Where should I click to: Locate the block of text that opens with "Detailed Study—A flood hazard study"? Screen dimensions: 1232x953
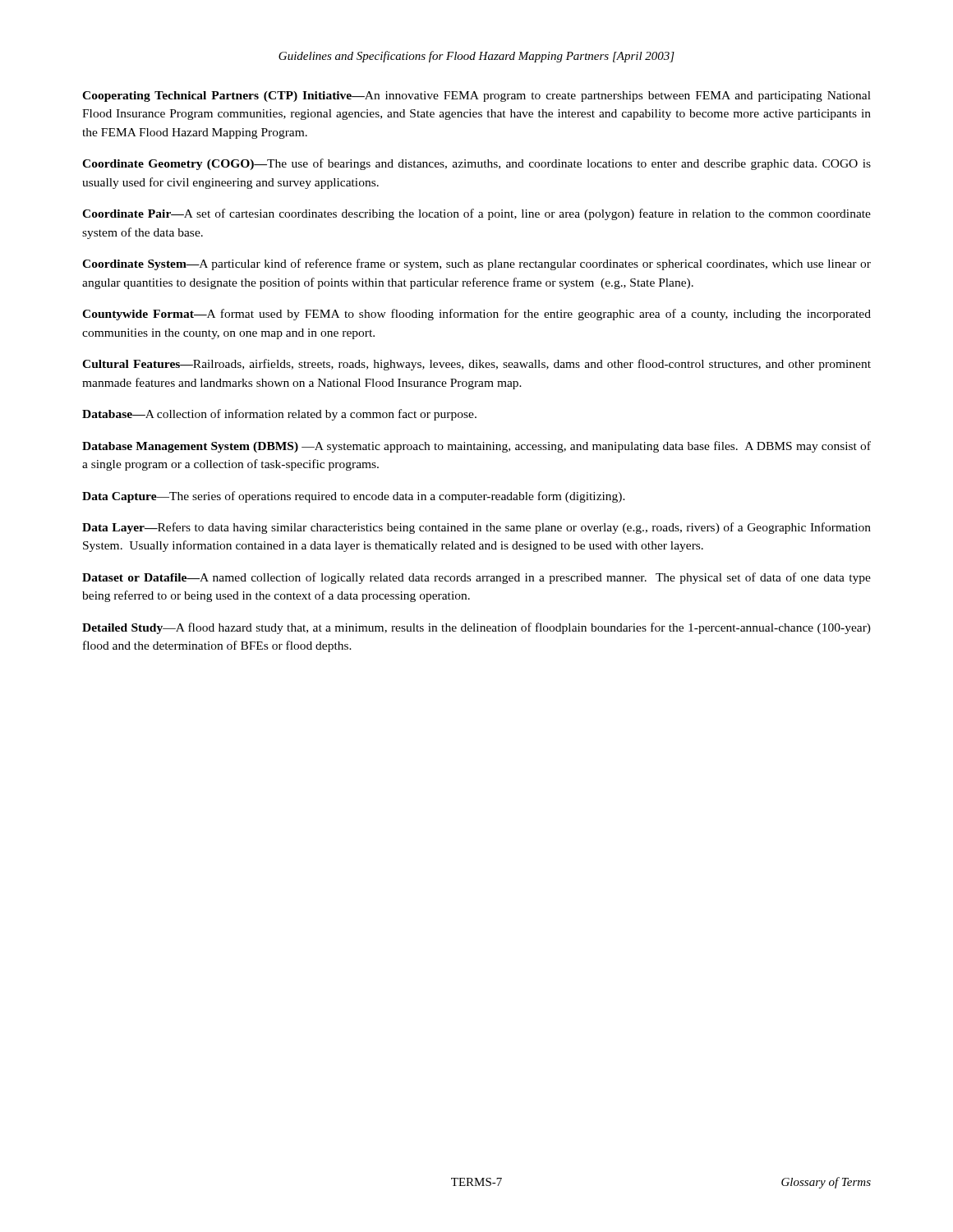pyautogui.click(x=476, y=636)
